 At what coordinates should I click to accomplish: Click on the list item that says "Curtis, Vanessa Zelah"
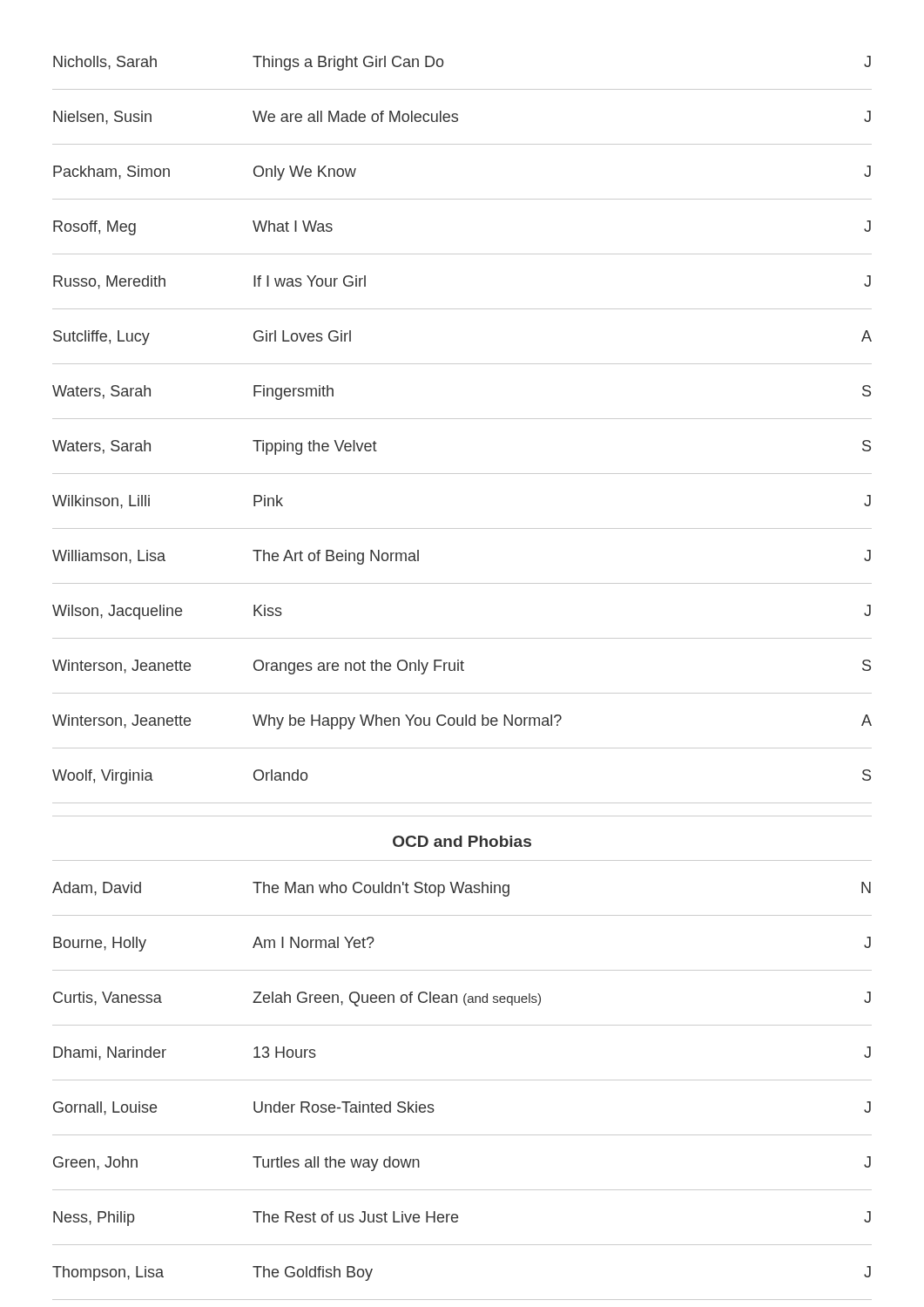click(462, 998)
